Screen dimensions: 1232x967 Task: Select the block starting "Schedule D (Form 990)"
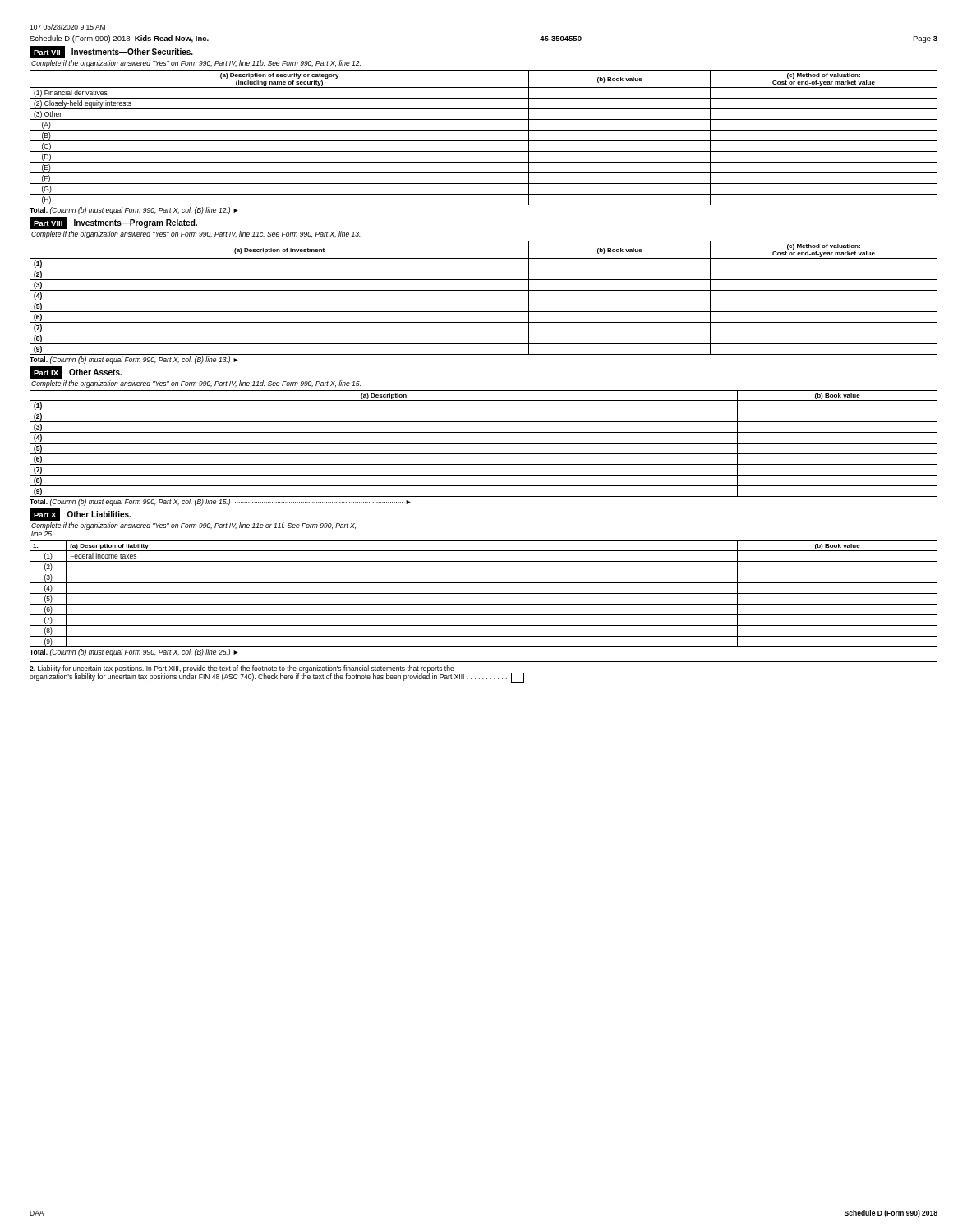point(115,39)
